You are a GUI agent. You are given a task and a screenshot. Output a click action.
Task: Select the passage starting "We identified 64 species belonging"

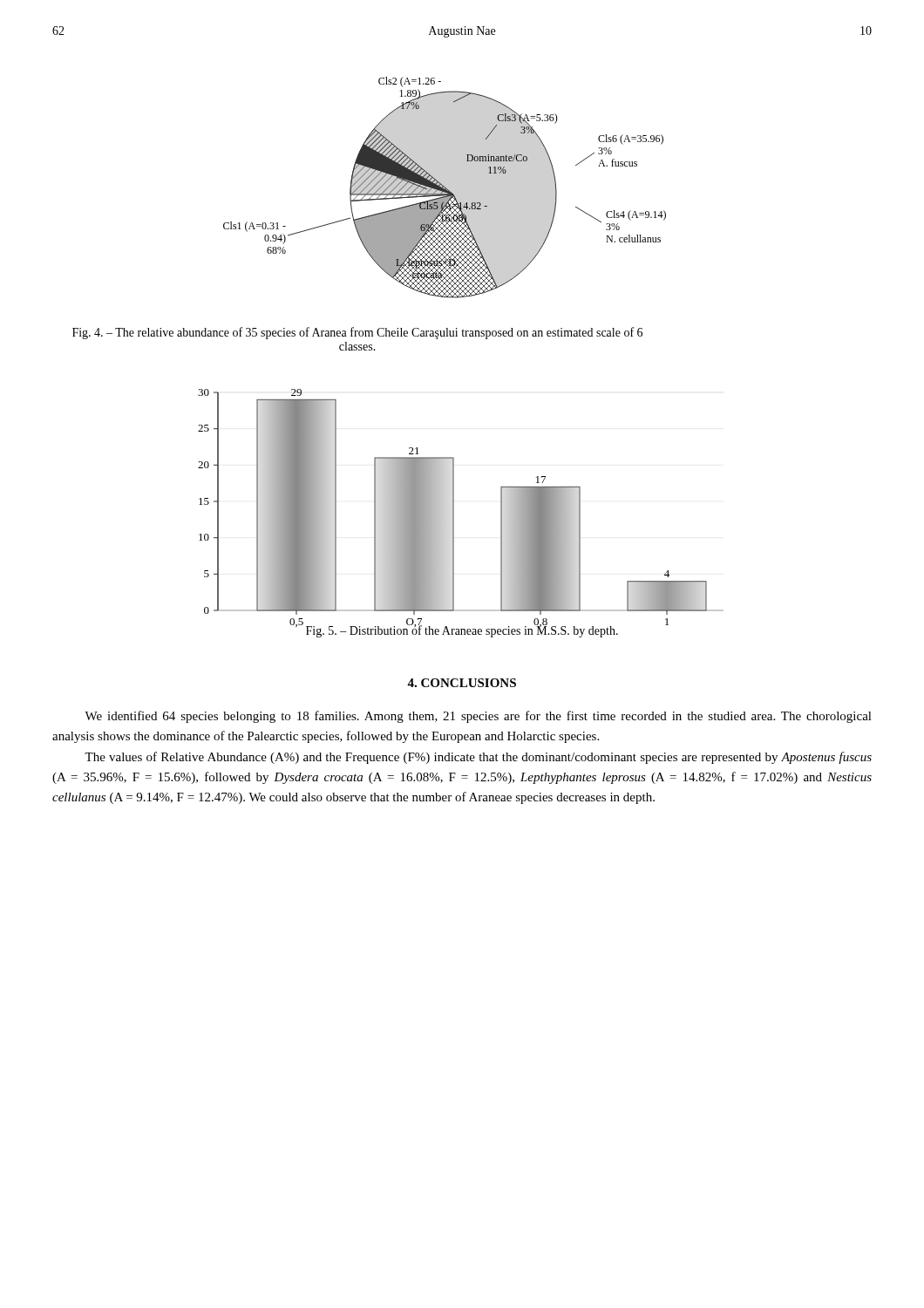coord(462,757)
